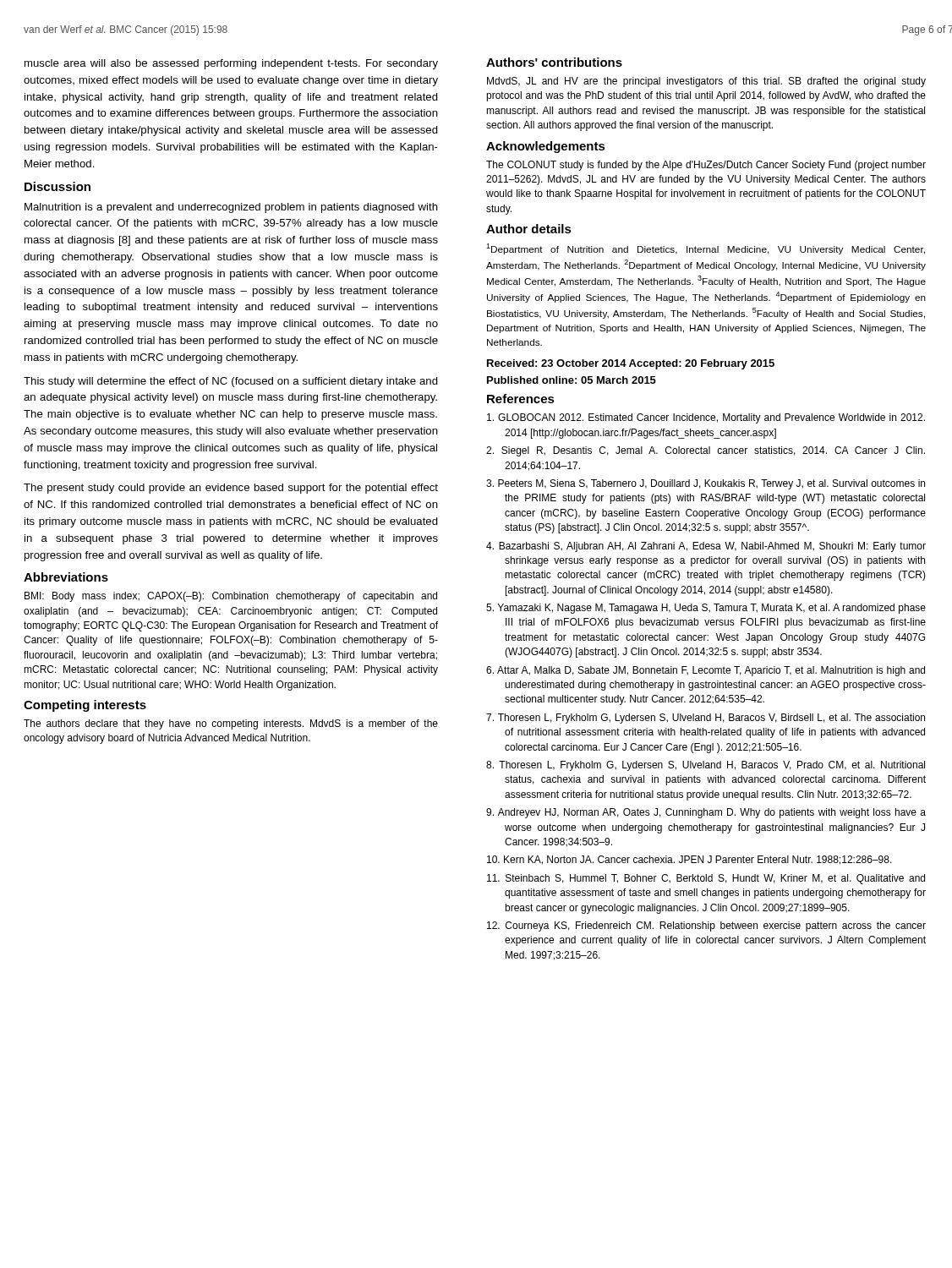The image size is (952, 1268).
Task: Navigate to the block starting "9. Andreyev HJ, Norman AR, Oates J,"
Action: point(706,828)
